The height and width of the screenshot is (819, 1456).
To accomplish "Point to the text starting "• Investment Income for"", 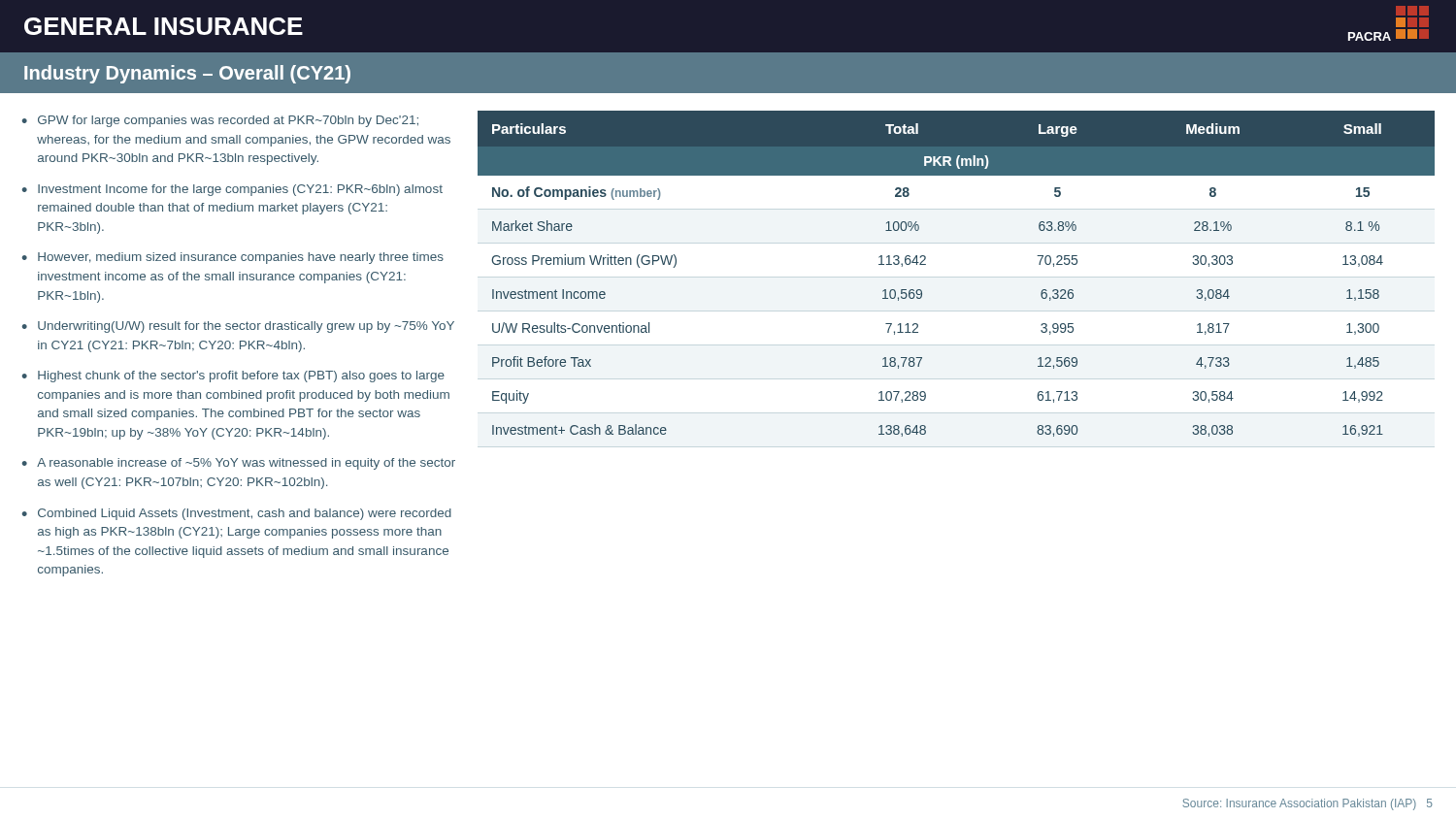I will [x=240, y=208].
